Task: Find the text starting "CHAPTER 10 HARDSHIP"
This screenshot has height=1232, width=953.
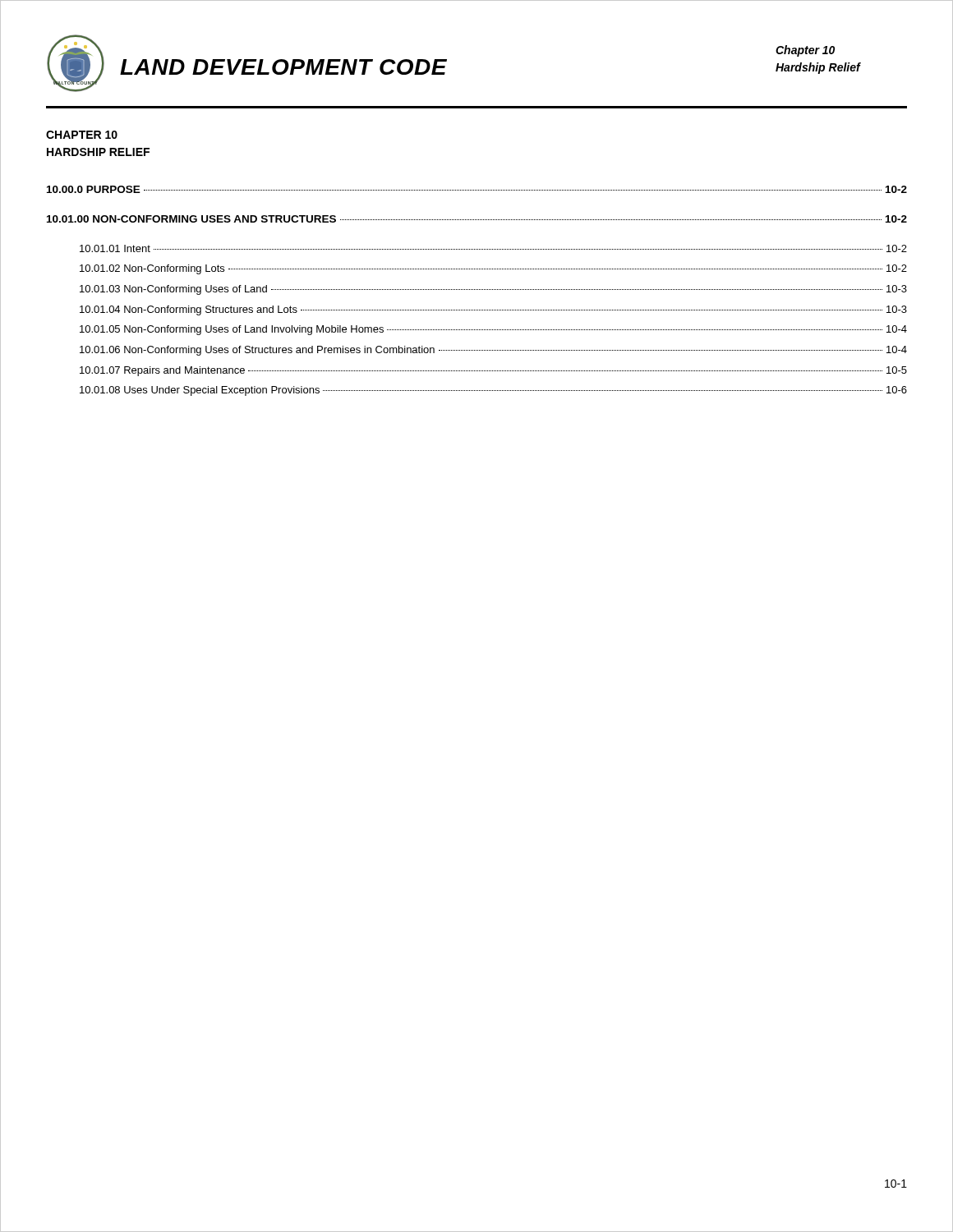Action: pos(82,135)
